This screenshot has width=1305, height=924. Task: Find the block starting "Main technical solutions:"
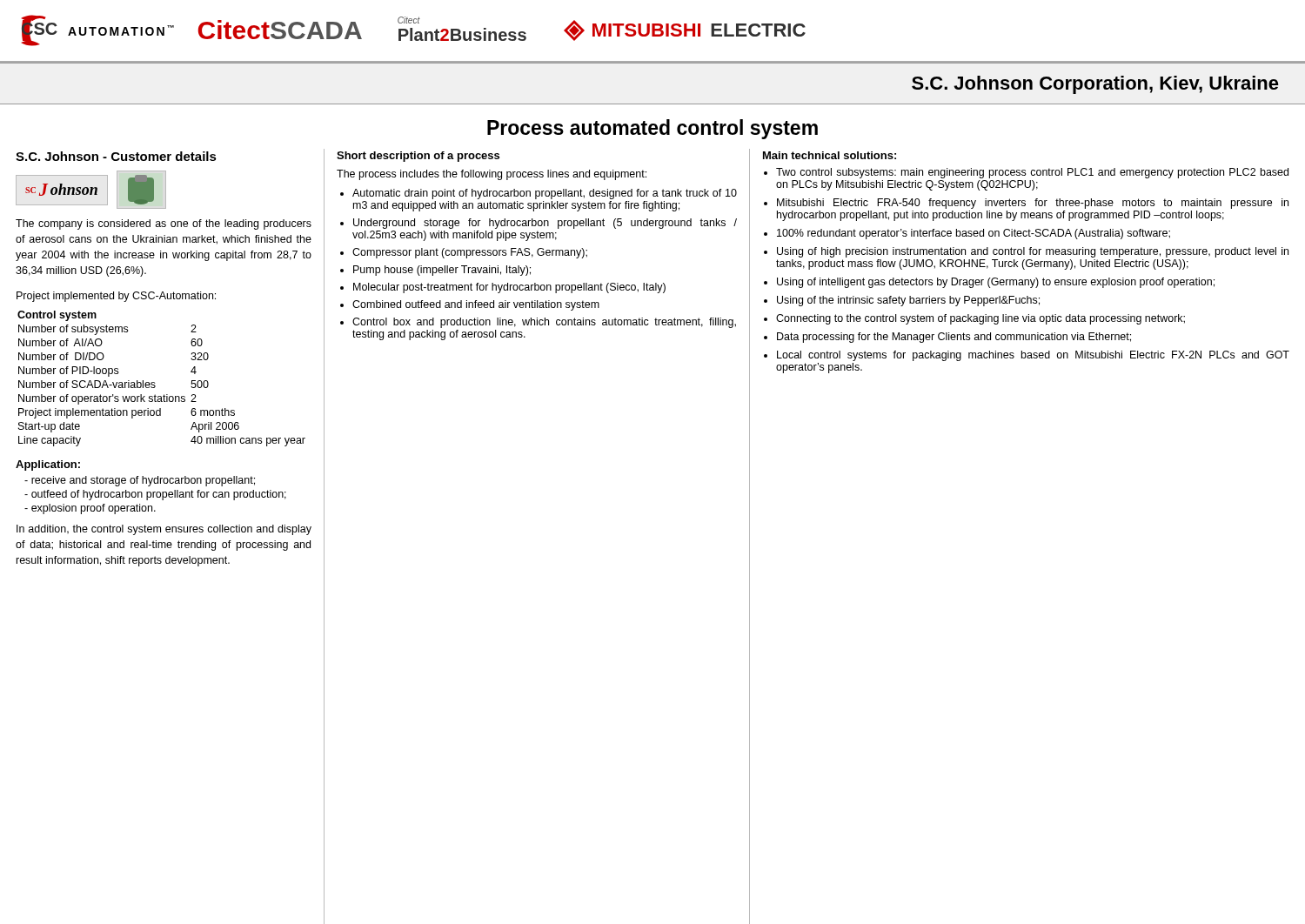coord(830,155)
